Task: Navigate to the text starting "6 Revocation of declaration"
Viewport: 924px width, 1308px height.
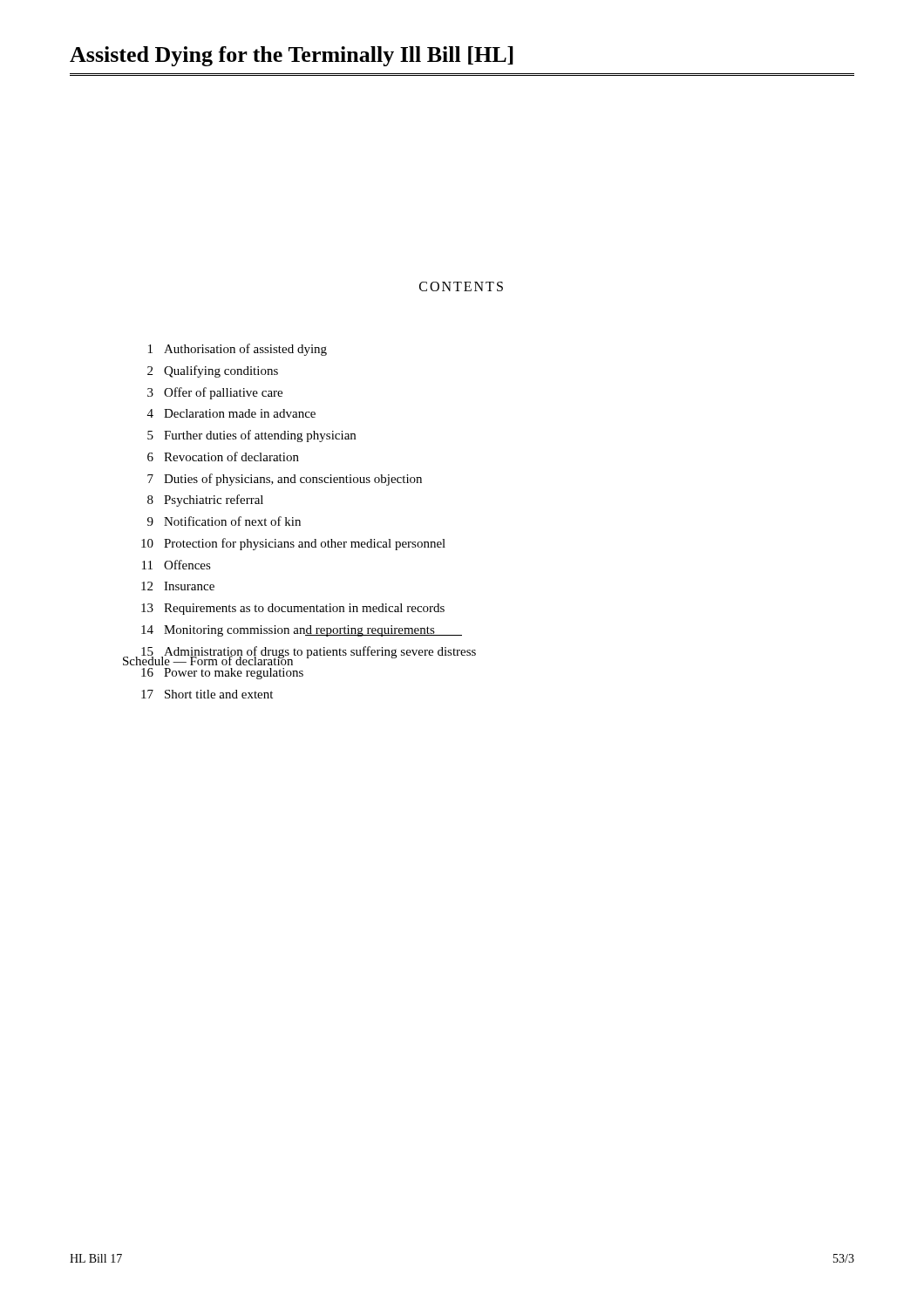Action: pos(210,457)
